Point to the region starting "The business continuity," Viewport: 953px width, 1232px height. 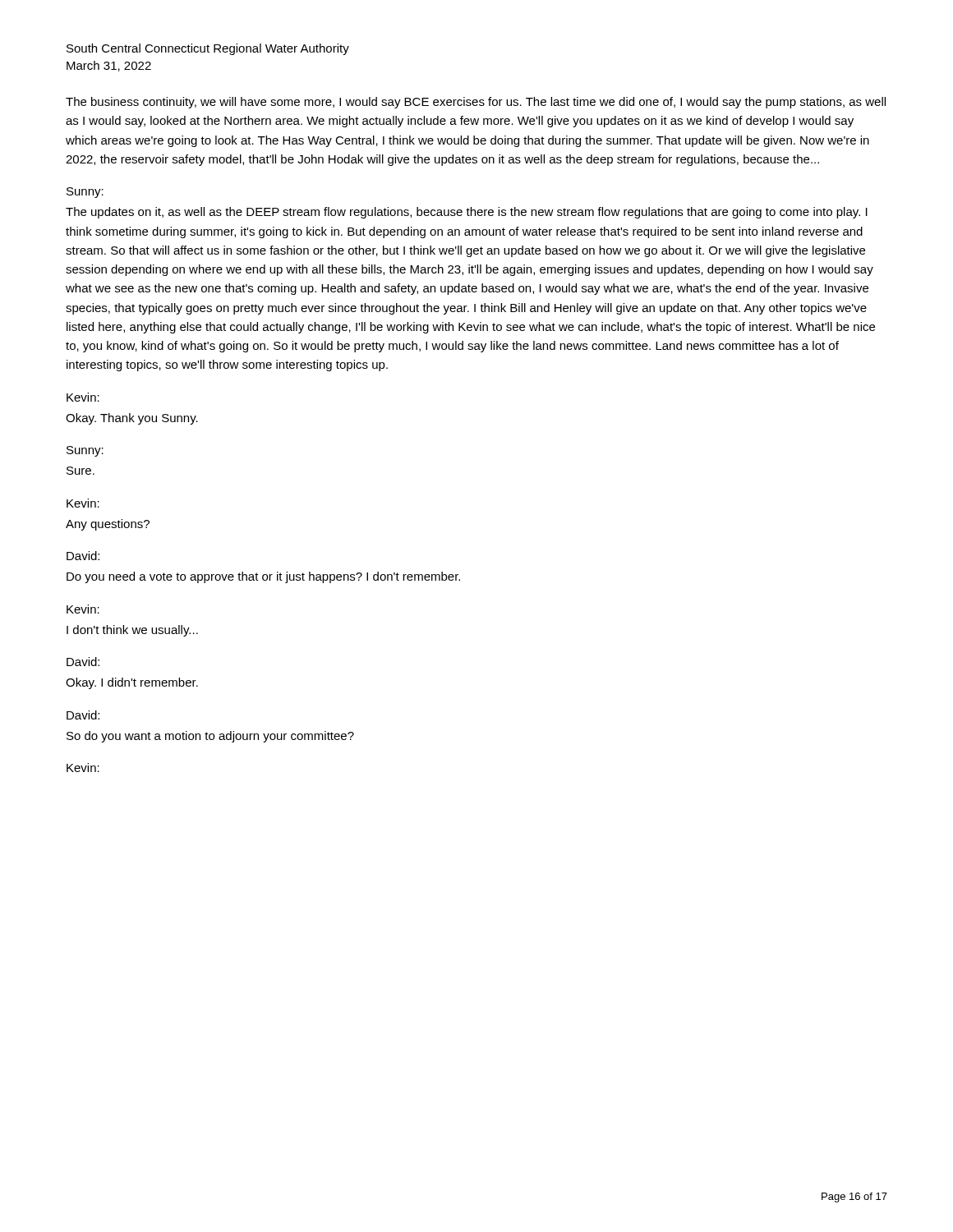(476, 130)
